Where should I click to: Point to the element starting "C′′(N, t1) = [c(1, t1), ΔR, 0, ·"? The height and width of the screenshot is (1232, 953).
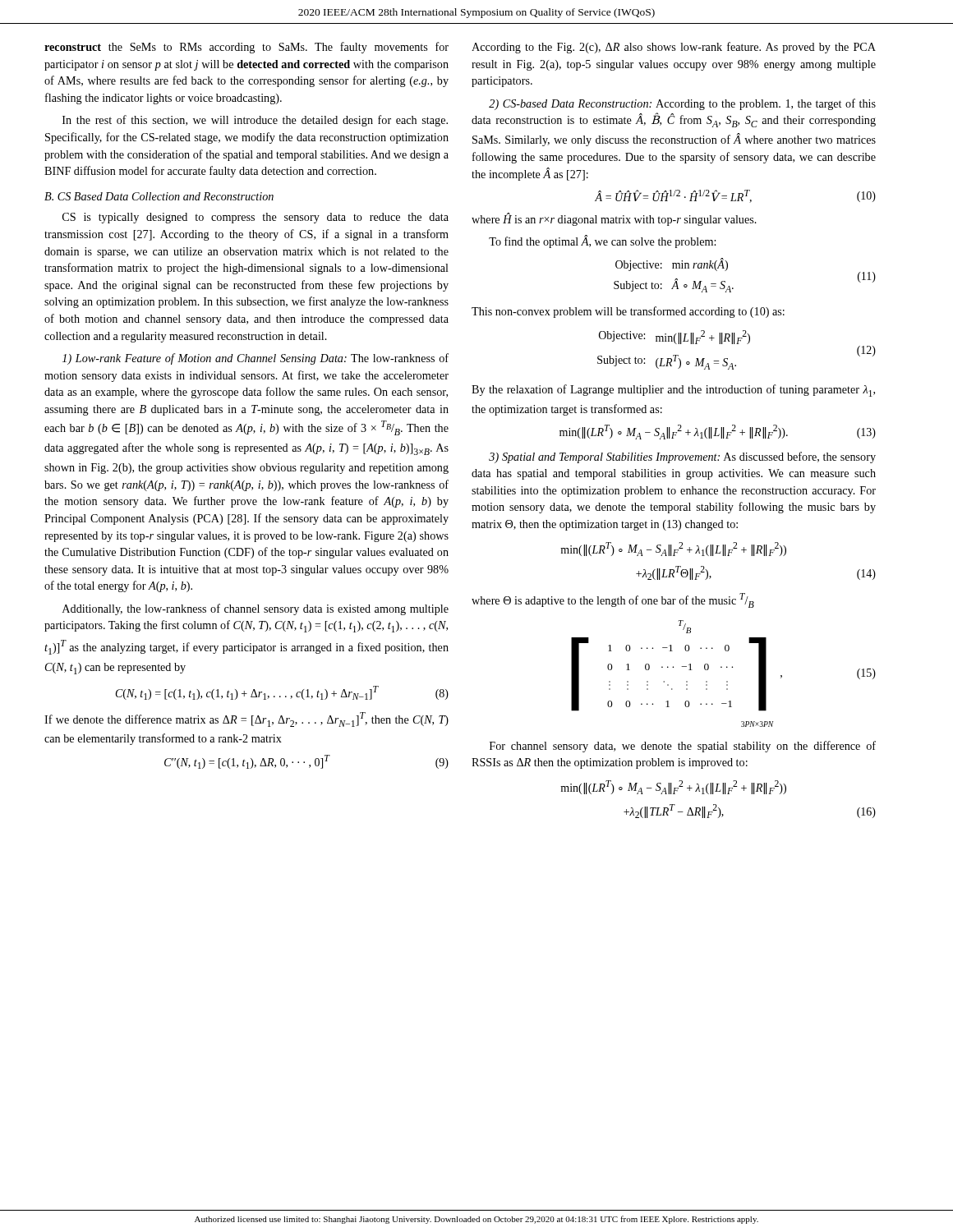pyautogui.click(x=306, y=763)
